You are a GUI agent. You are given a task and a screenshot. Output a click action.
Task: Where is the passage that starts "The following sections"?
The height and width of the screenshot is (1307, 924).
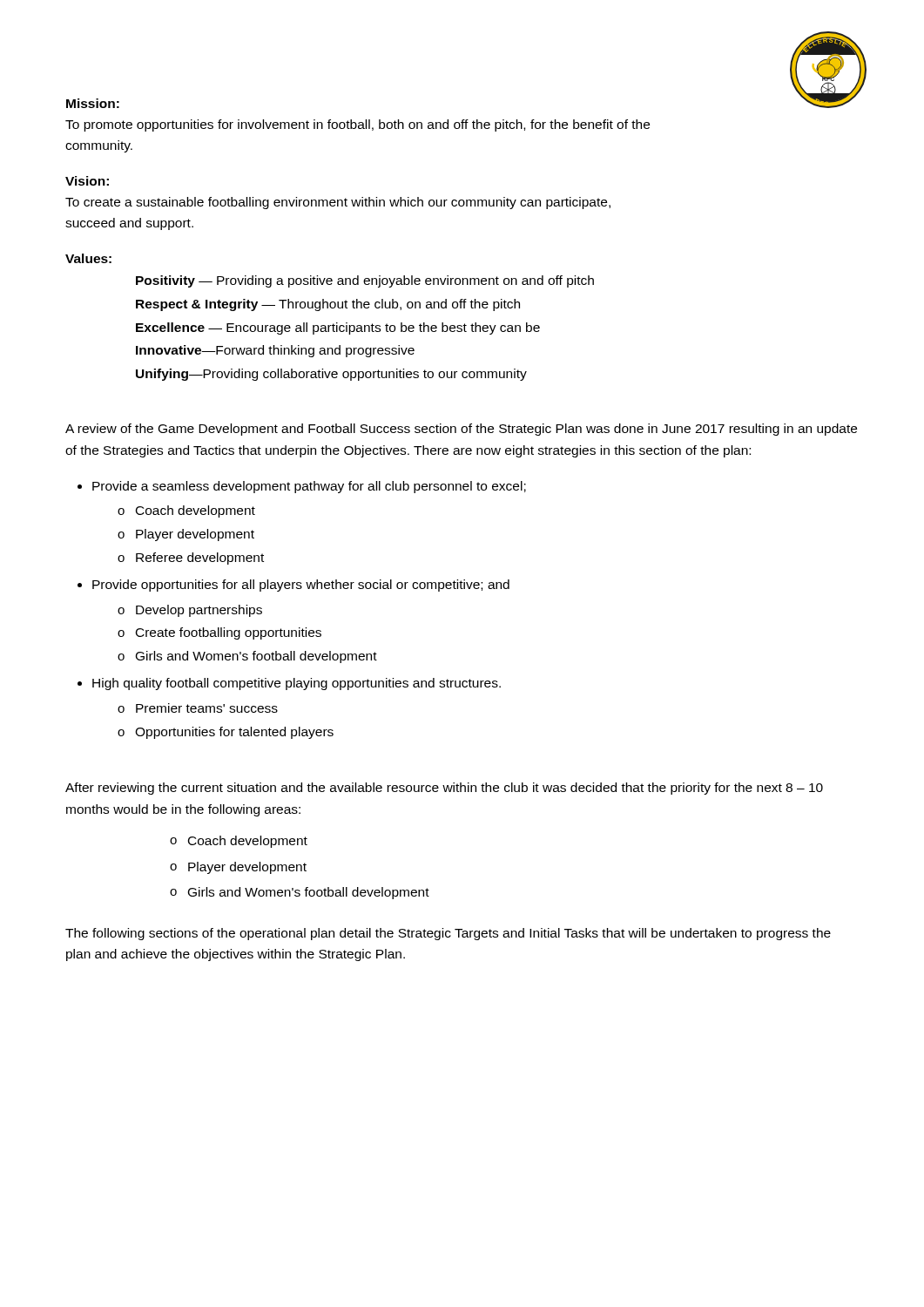click(448, 943)
